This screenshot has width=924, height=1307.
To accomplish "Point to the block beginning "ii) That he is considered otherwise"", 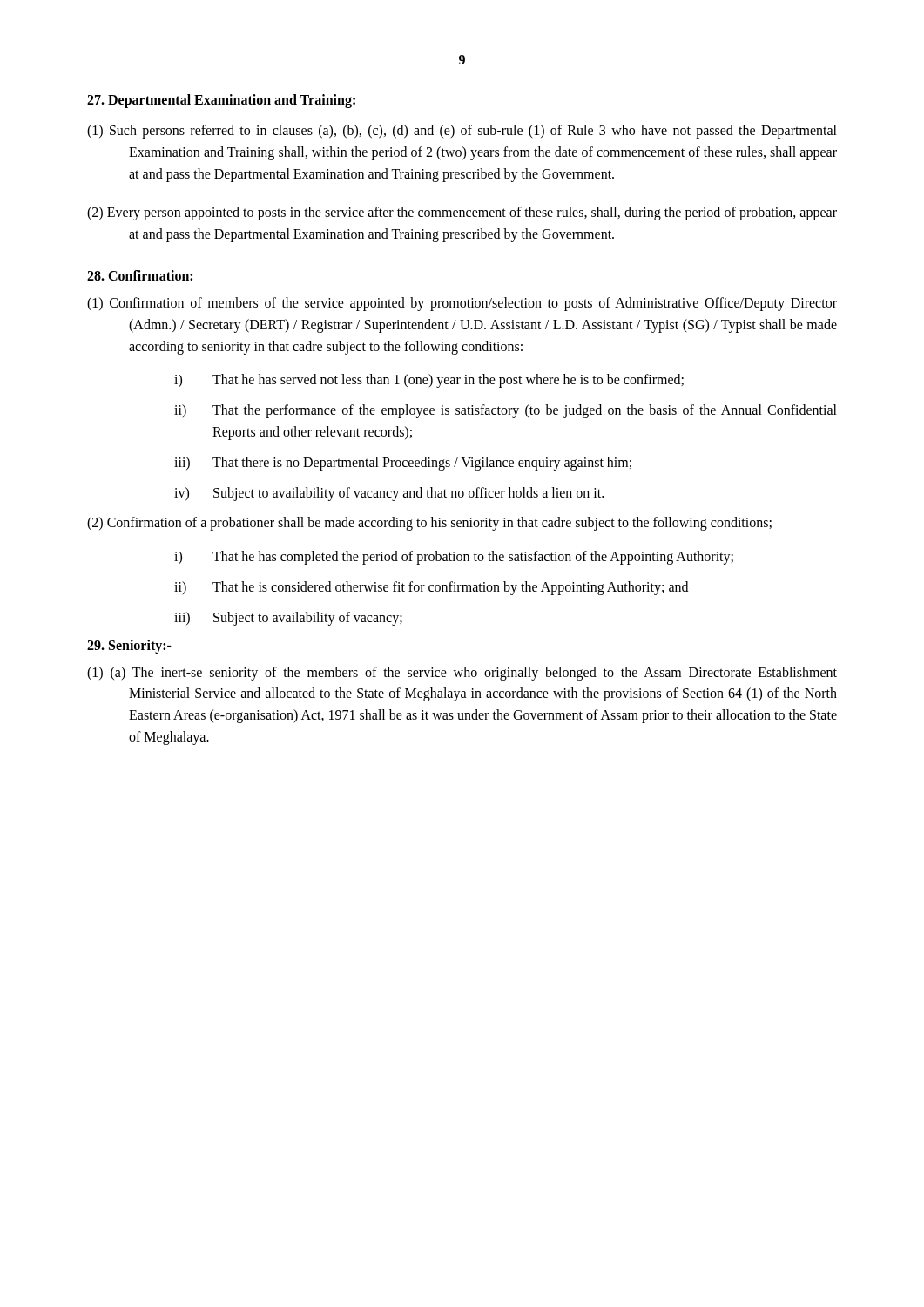I will point(506,588).
